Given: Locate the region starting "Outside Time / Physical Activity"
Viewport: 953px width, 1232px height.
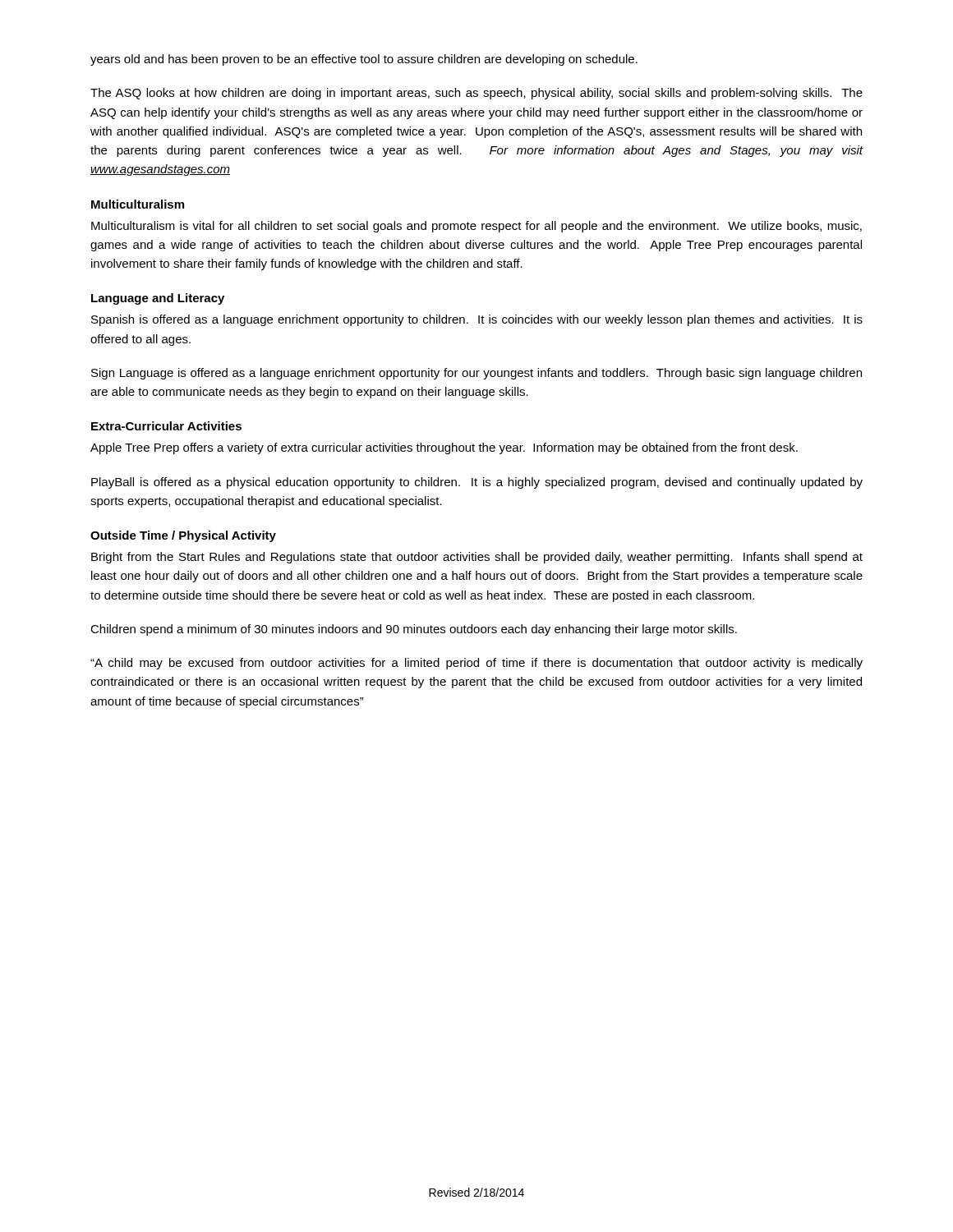Looking at the screenshot, I should [x=183, y=535].
